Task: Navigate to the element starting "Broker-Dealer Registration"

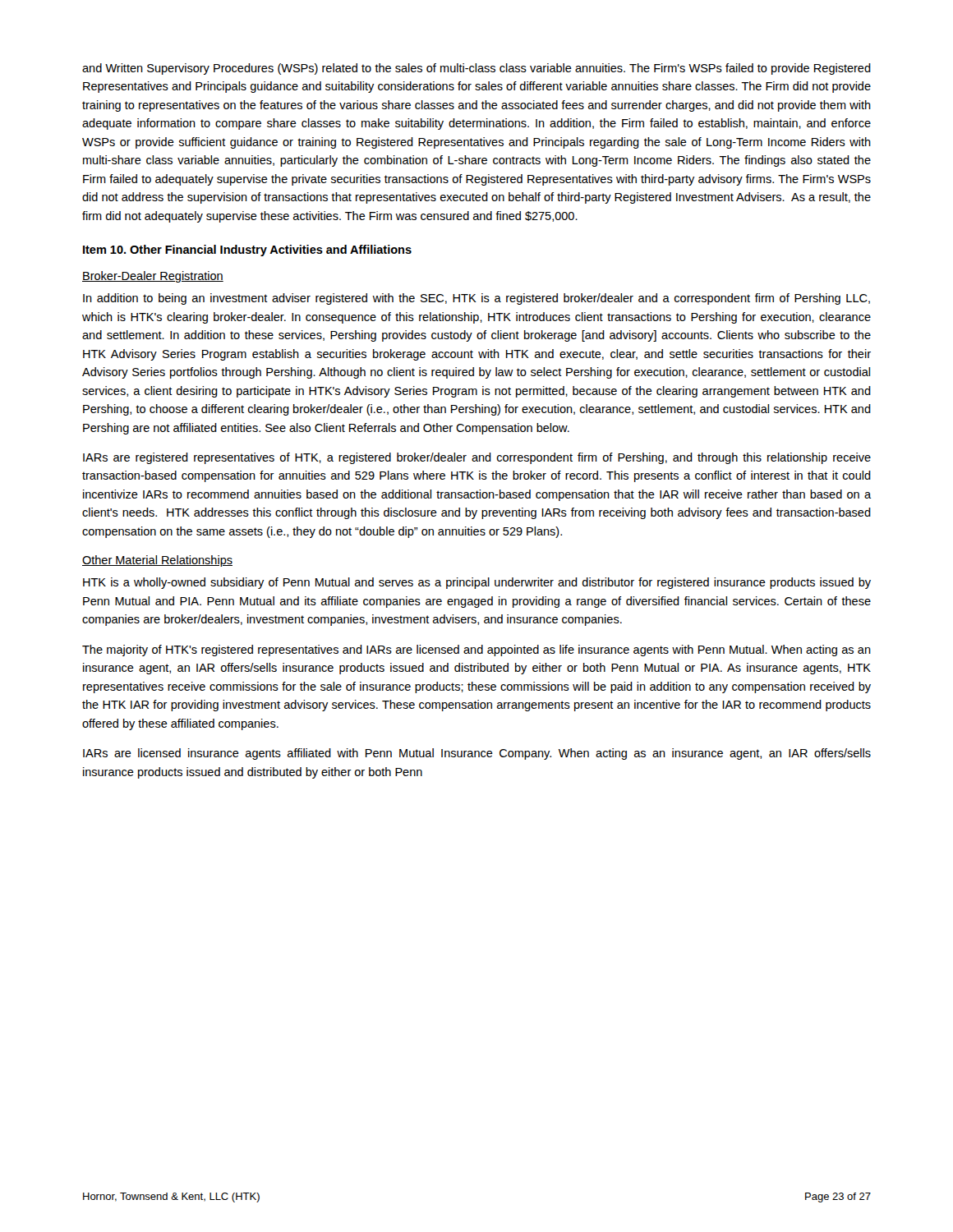Action: 153,276
